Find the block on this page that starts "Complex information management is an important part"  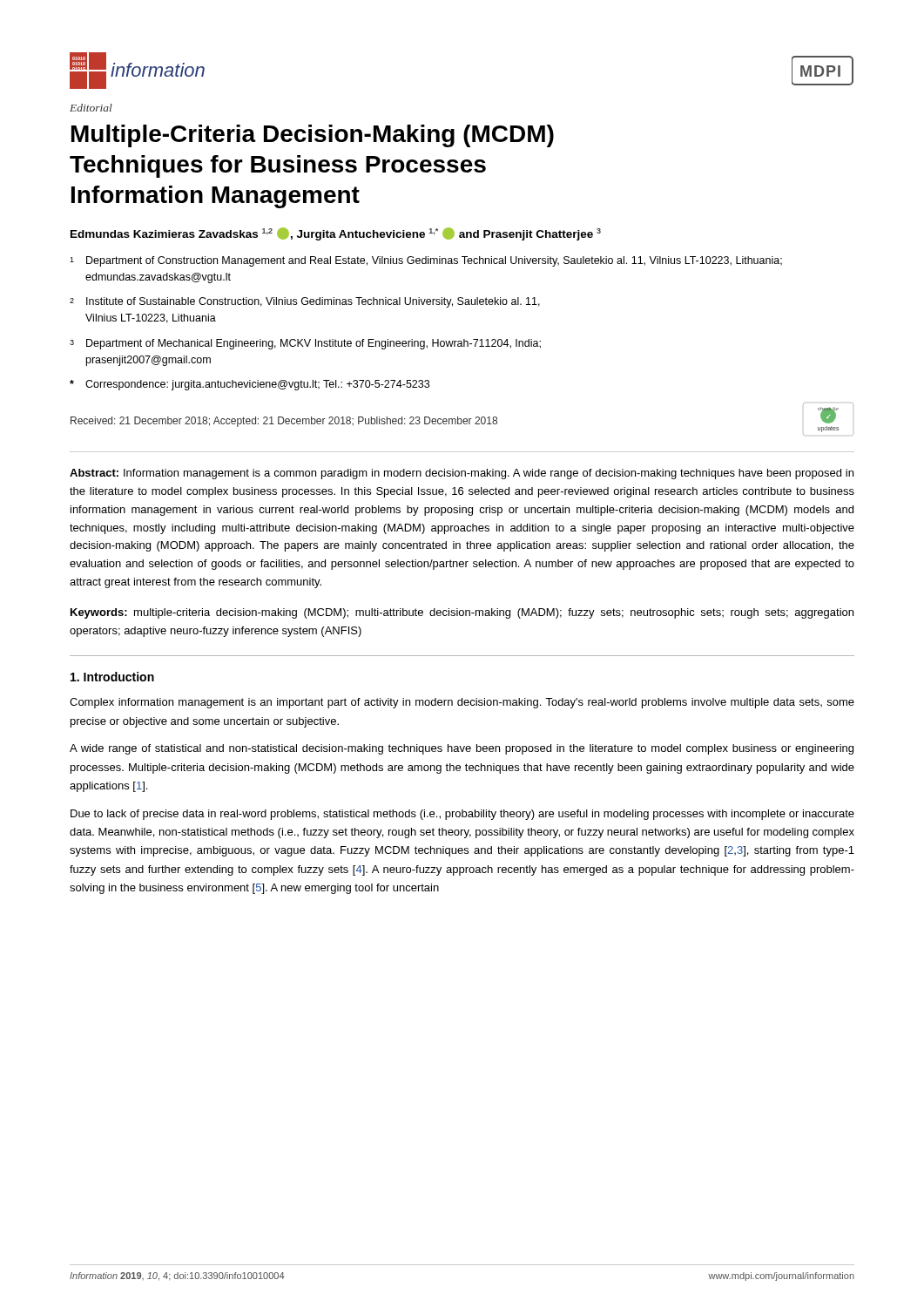(x=462, y=711)
